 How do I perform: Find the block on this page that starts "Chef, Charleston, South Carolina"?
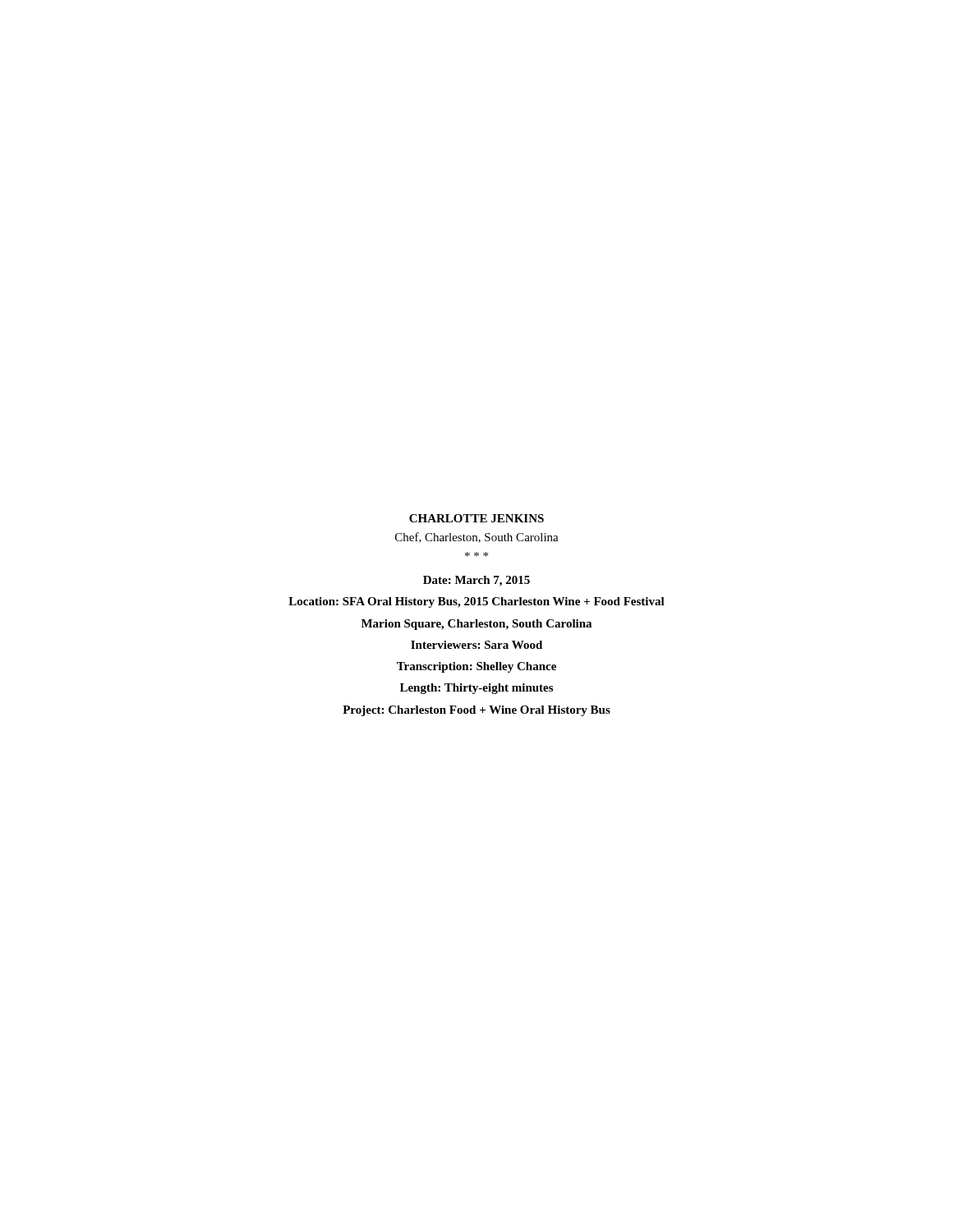pos(476,624)
